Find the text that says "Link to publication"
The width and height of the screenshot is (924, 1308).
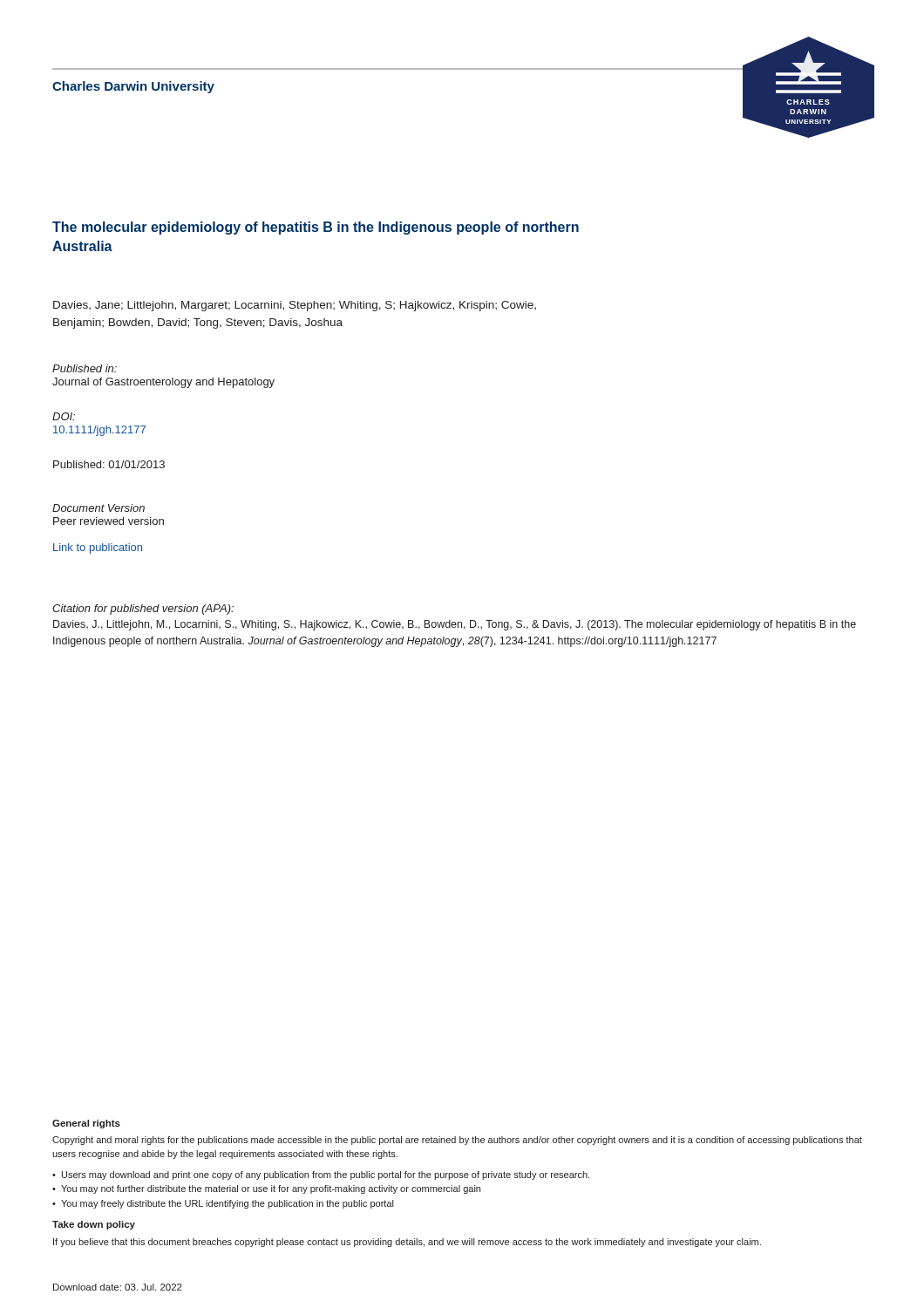click(x=98, y=547)
